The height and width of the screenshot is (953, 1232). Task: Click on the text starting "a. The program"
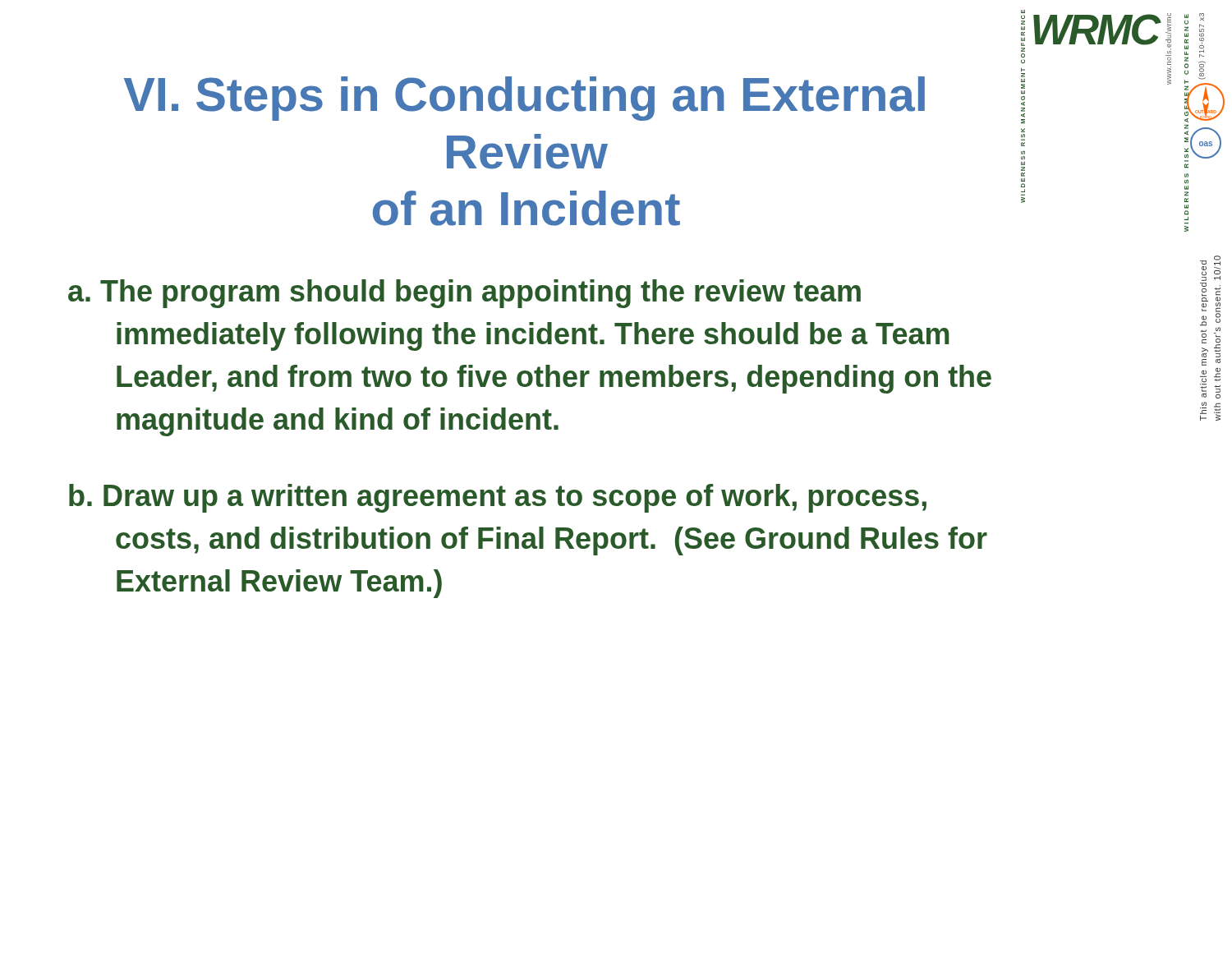pos(530,355)
